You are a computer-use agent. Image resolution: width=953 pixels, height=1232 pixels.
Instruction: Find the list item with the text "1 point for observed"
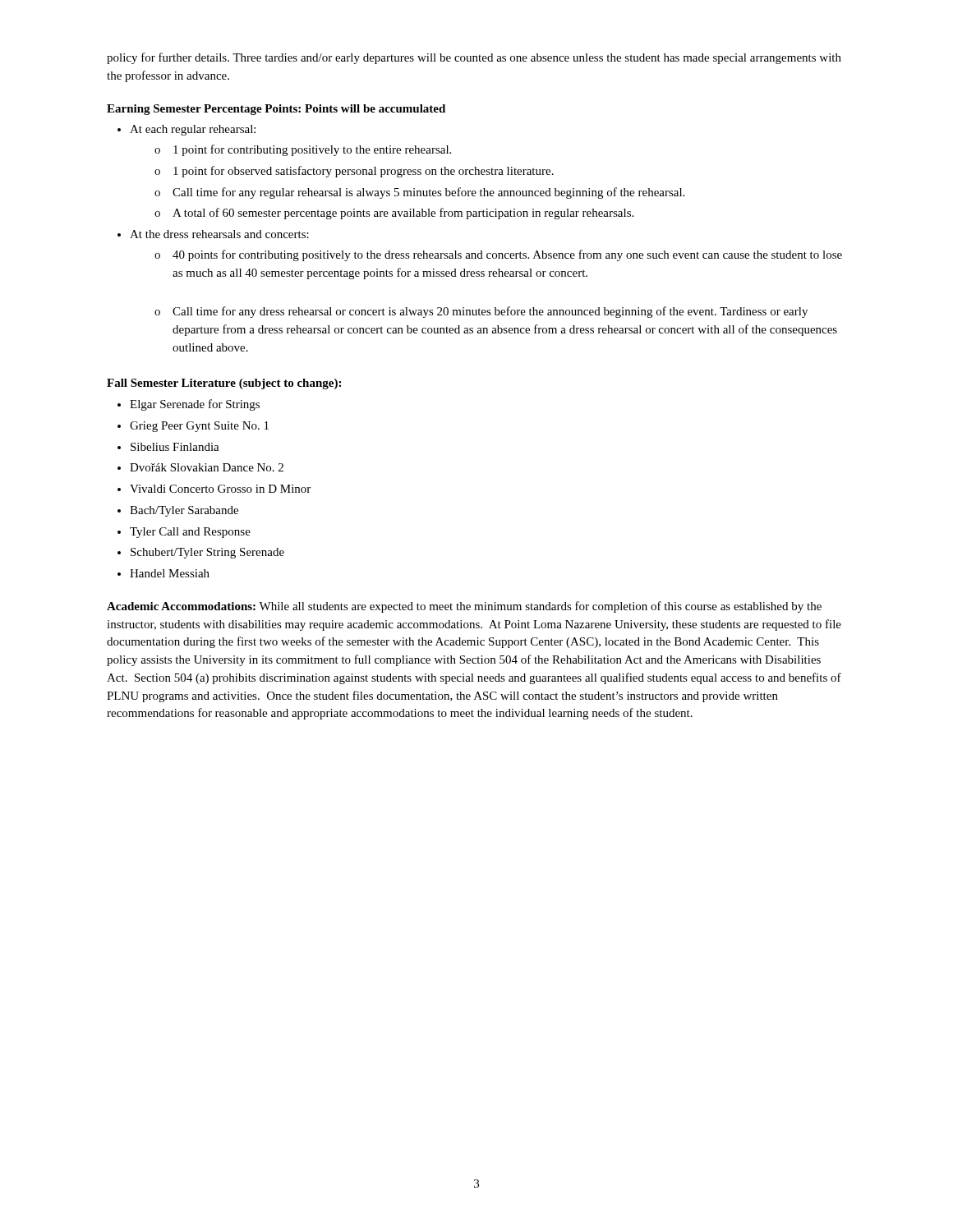point(500,171)
